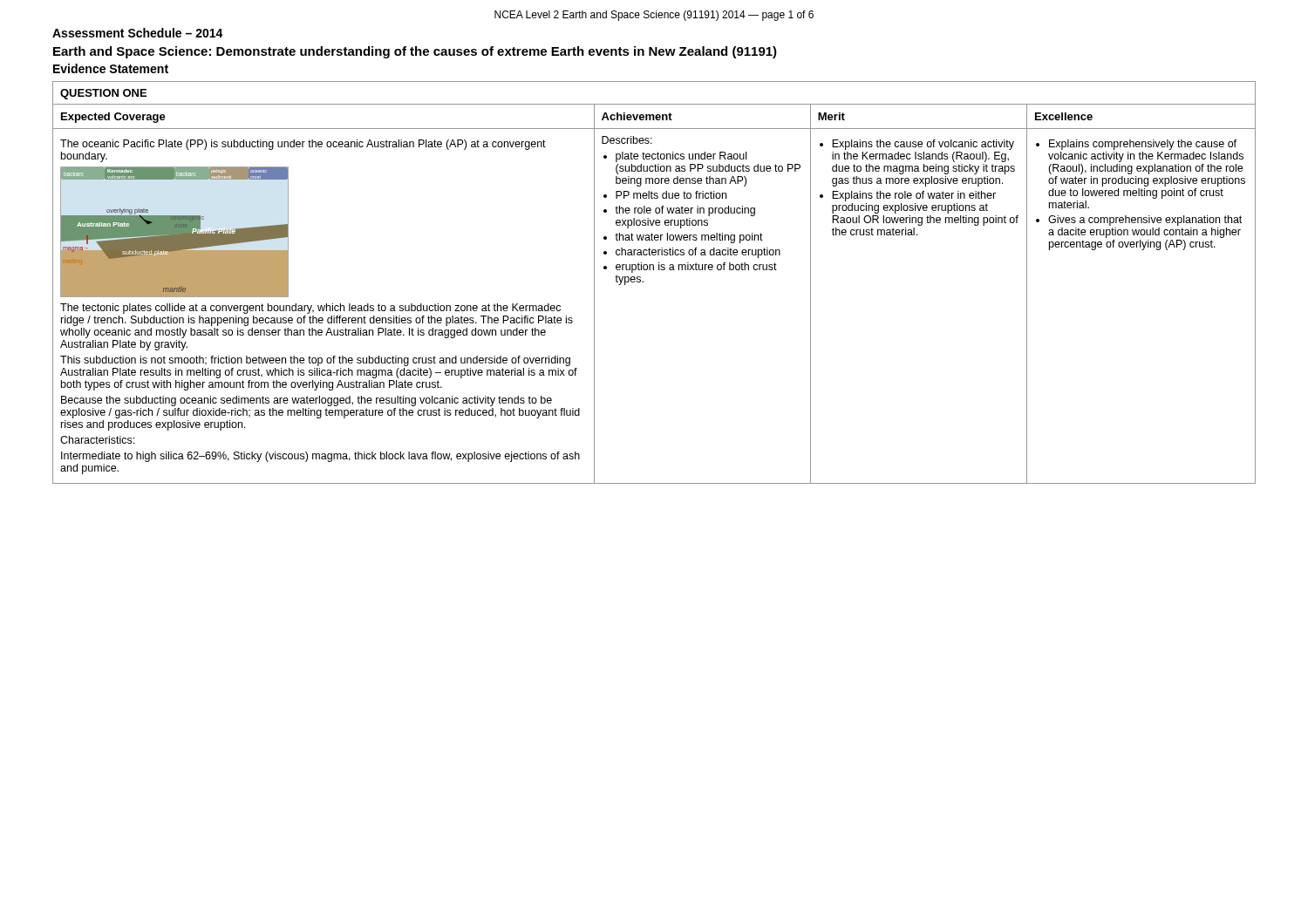Click on the title with the text "Assessment Schedule – 2014"
This screenshot has width=1308, height=924.
[137, 33]
